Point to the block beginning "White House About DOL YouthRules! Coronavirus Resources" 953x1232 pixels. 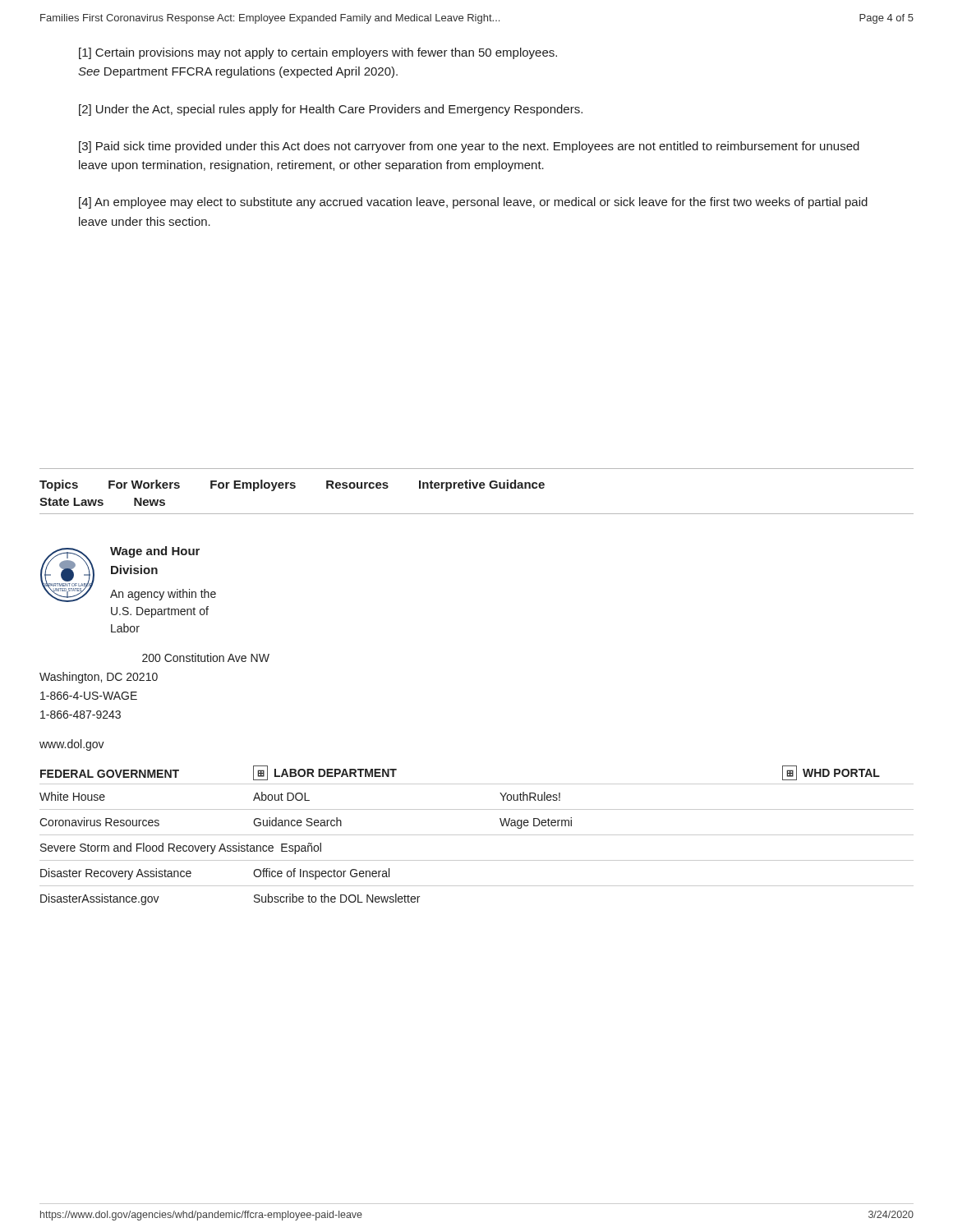click(x=300, y=796)
